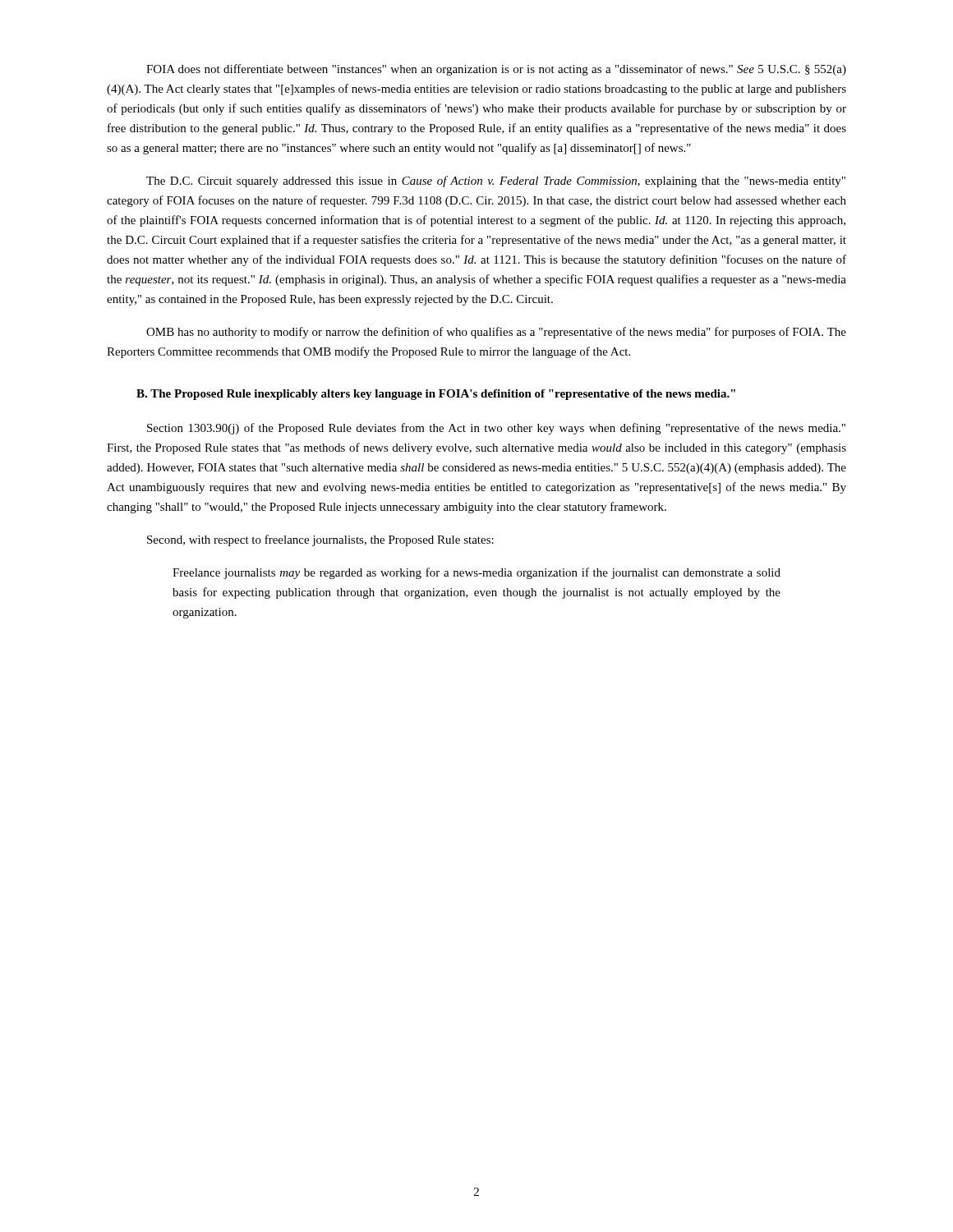The width and height of the screenshot is (953, 1232).
Task: Find the block on this page that starts "The D.C. Circuit squarely"
Action: pos(476,240)
